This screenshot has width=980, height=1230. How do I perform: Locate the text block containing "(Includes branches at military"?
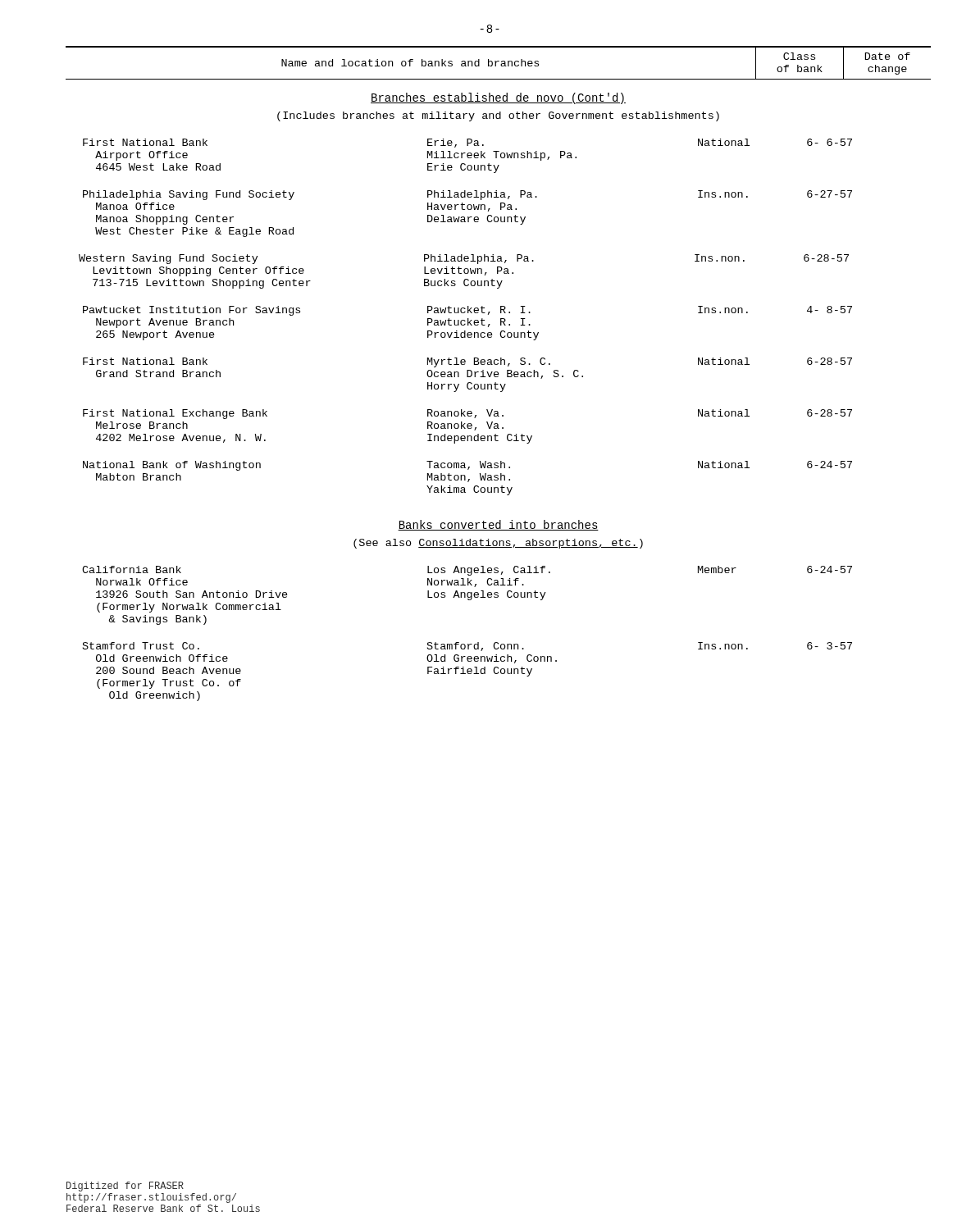[498, 116]
